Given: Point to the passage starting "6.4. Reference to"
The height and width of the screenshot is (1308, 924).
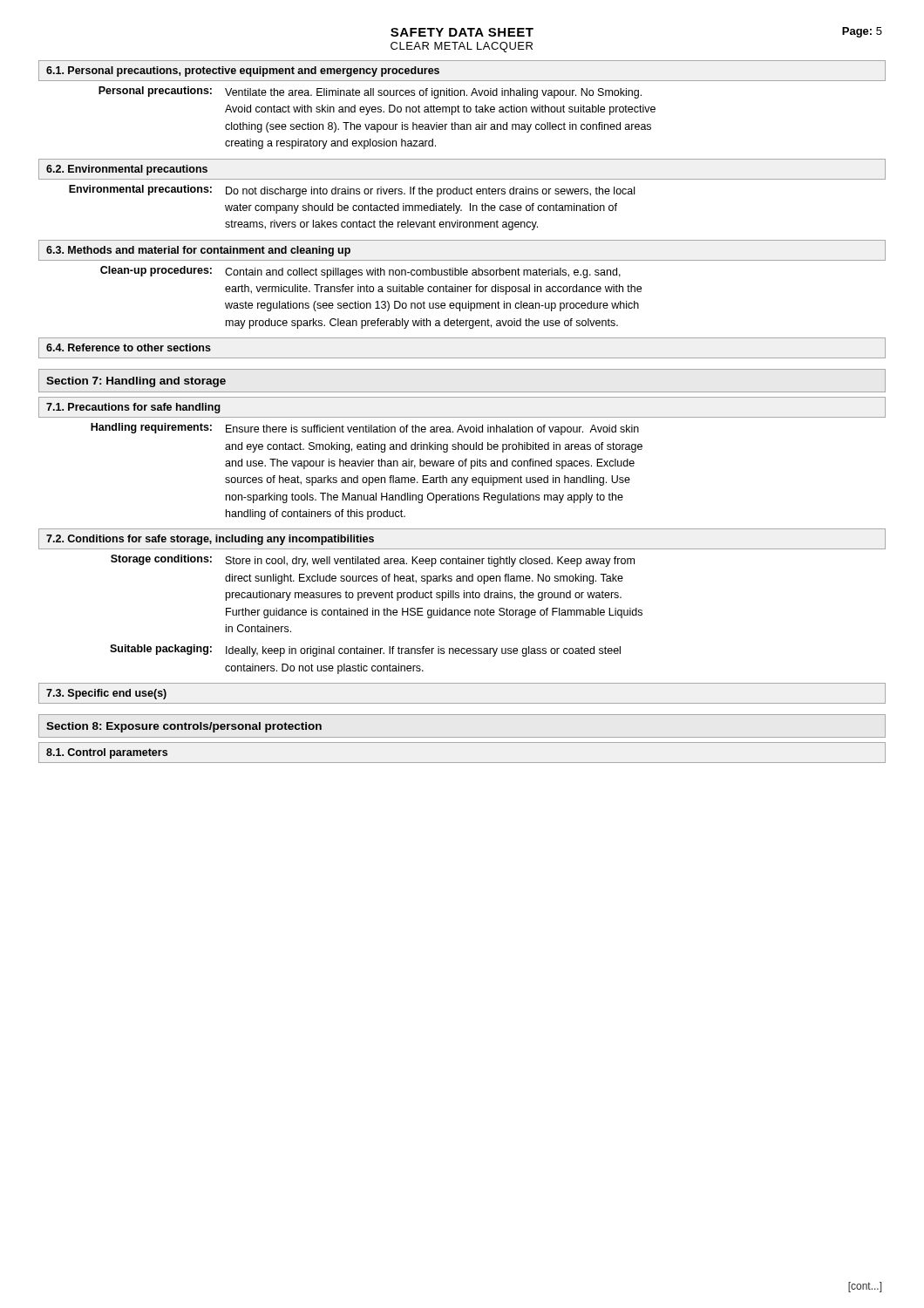Looking at the screenshot, I should click(129, 348).
